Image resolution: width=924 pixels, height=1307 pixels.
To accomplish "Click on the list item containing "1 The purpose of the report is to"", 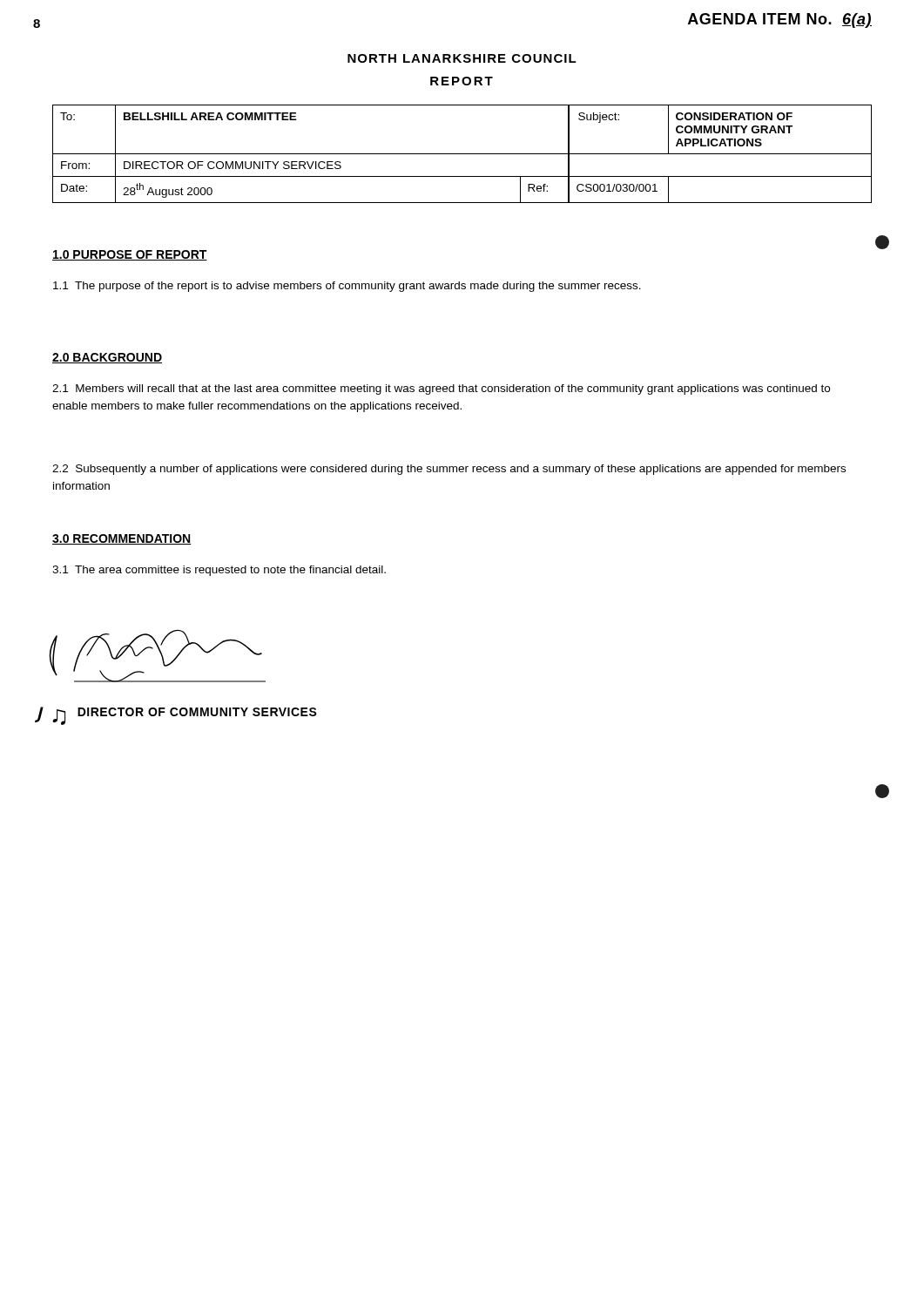I will point(347,285).
